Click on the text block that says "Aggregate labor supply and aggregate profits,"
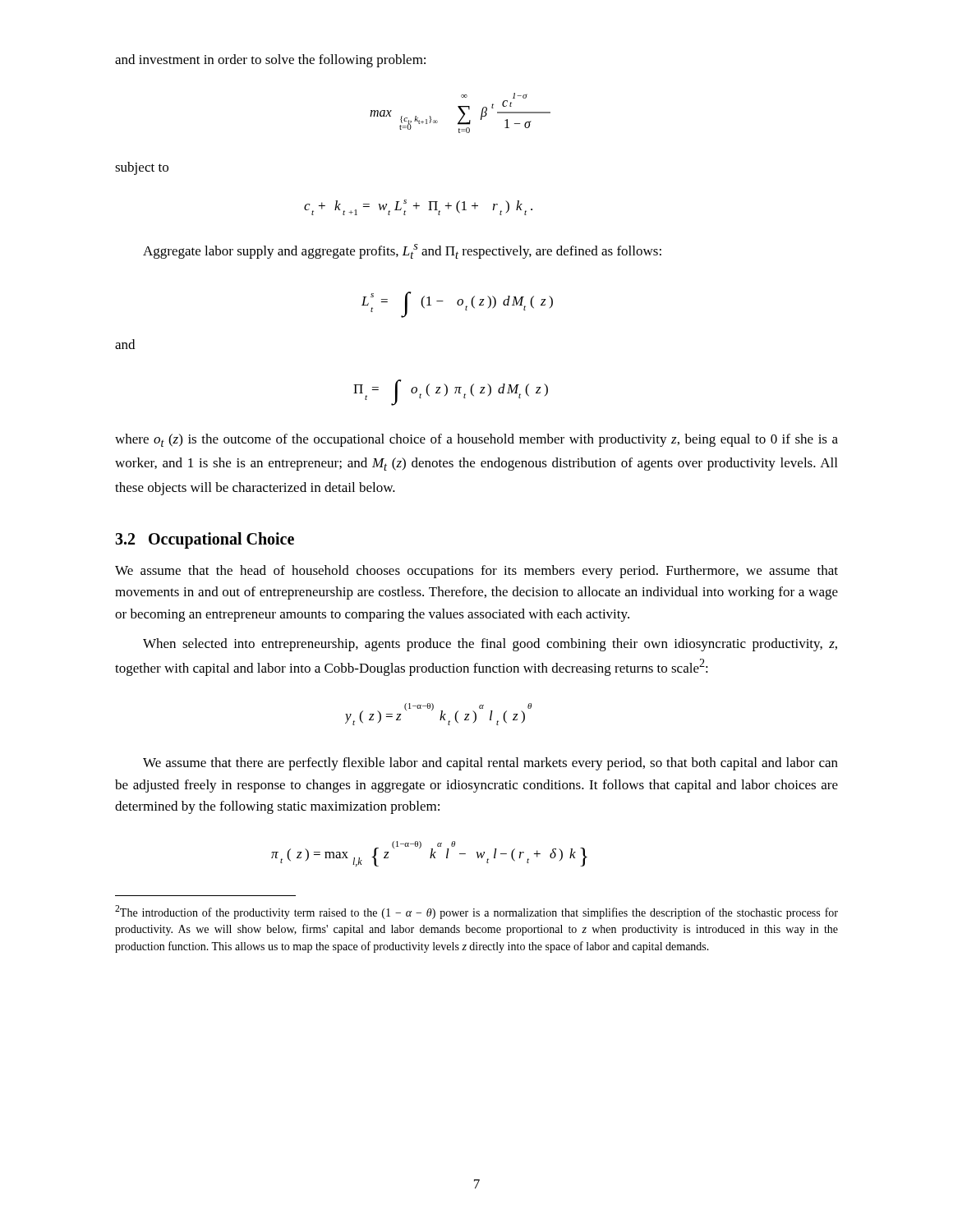 (x=476, y=251)
